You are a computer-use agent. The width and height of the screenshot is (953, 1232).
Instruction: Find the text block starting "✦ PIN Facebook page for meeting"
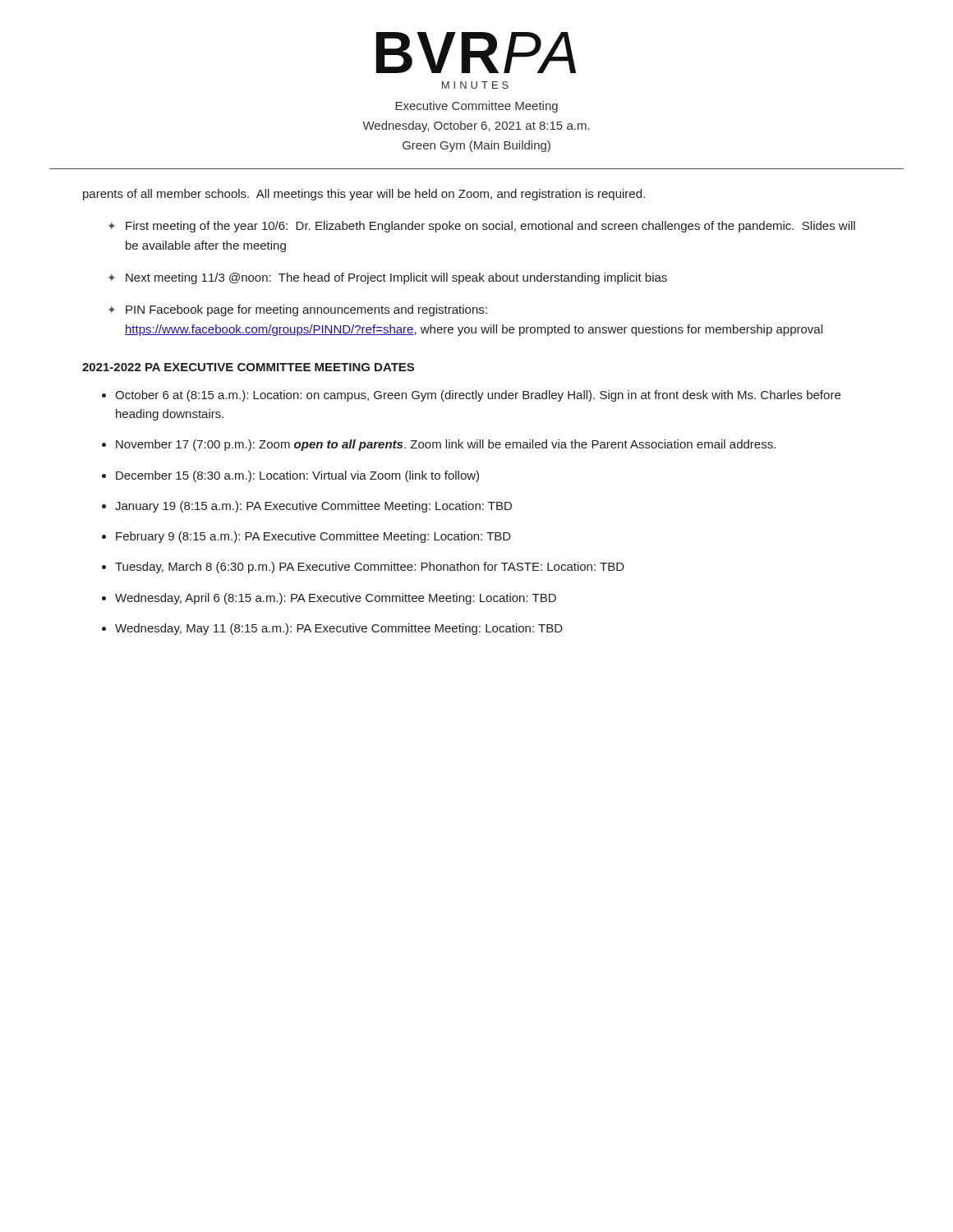pyautogui.click(x=489, y=319)
